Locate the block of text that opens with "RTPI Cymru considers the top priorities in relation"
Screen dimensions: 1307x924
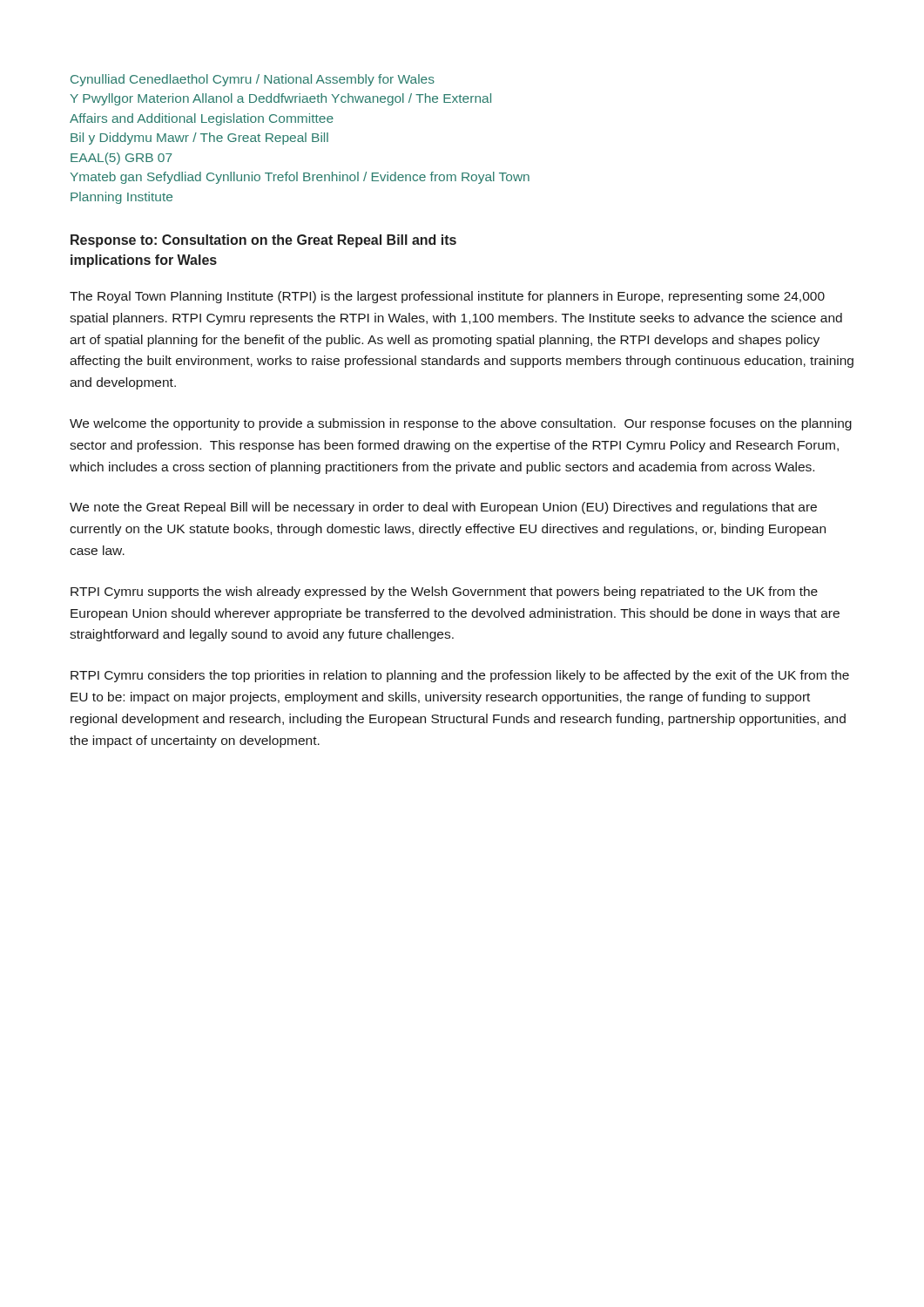tap(460, 707)
